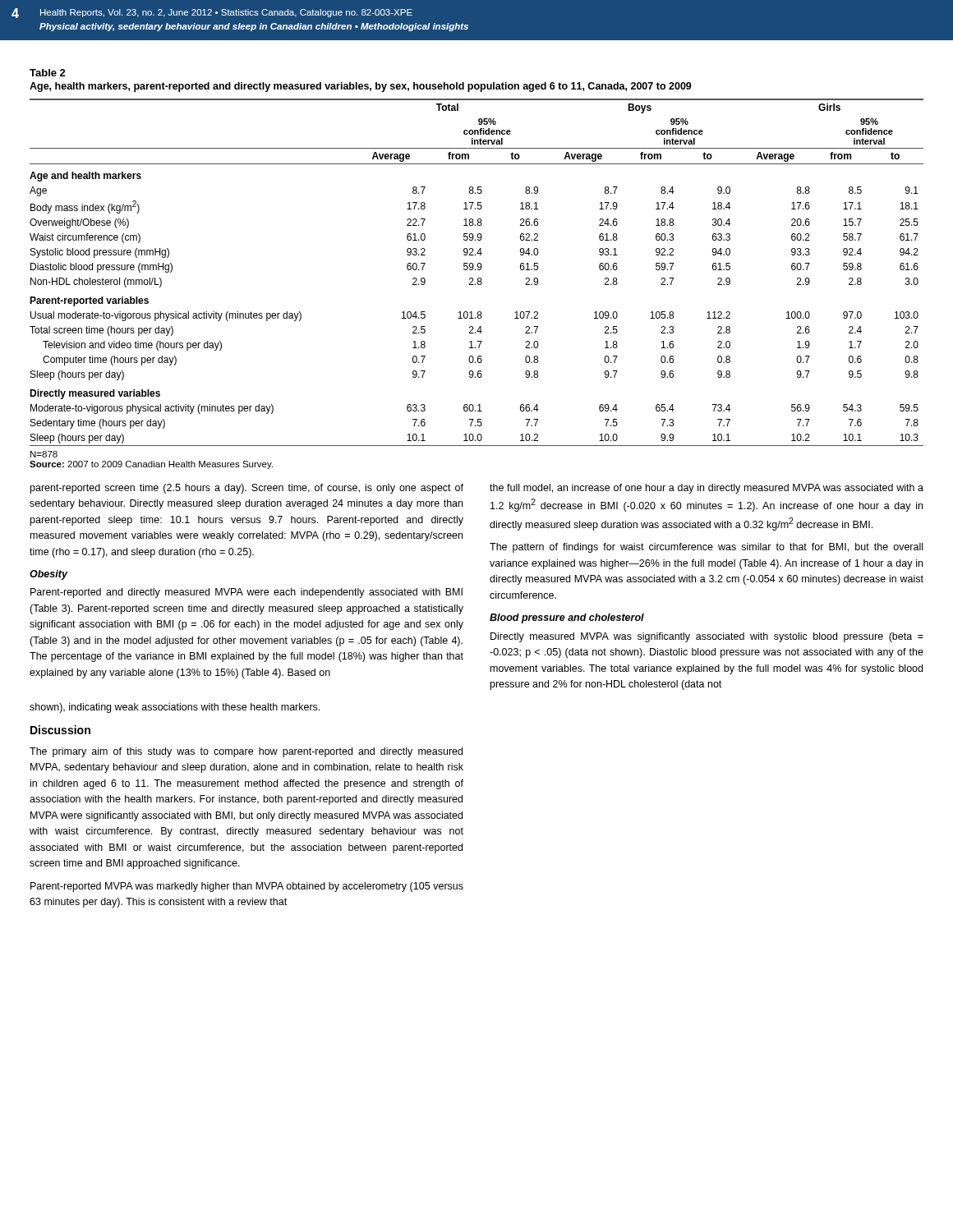Navigate to the text block starting "shown), indicating weak associations with these"
Viewport: 953px width, 1232px height.
(175, 707)
